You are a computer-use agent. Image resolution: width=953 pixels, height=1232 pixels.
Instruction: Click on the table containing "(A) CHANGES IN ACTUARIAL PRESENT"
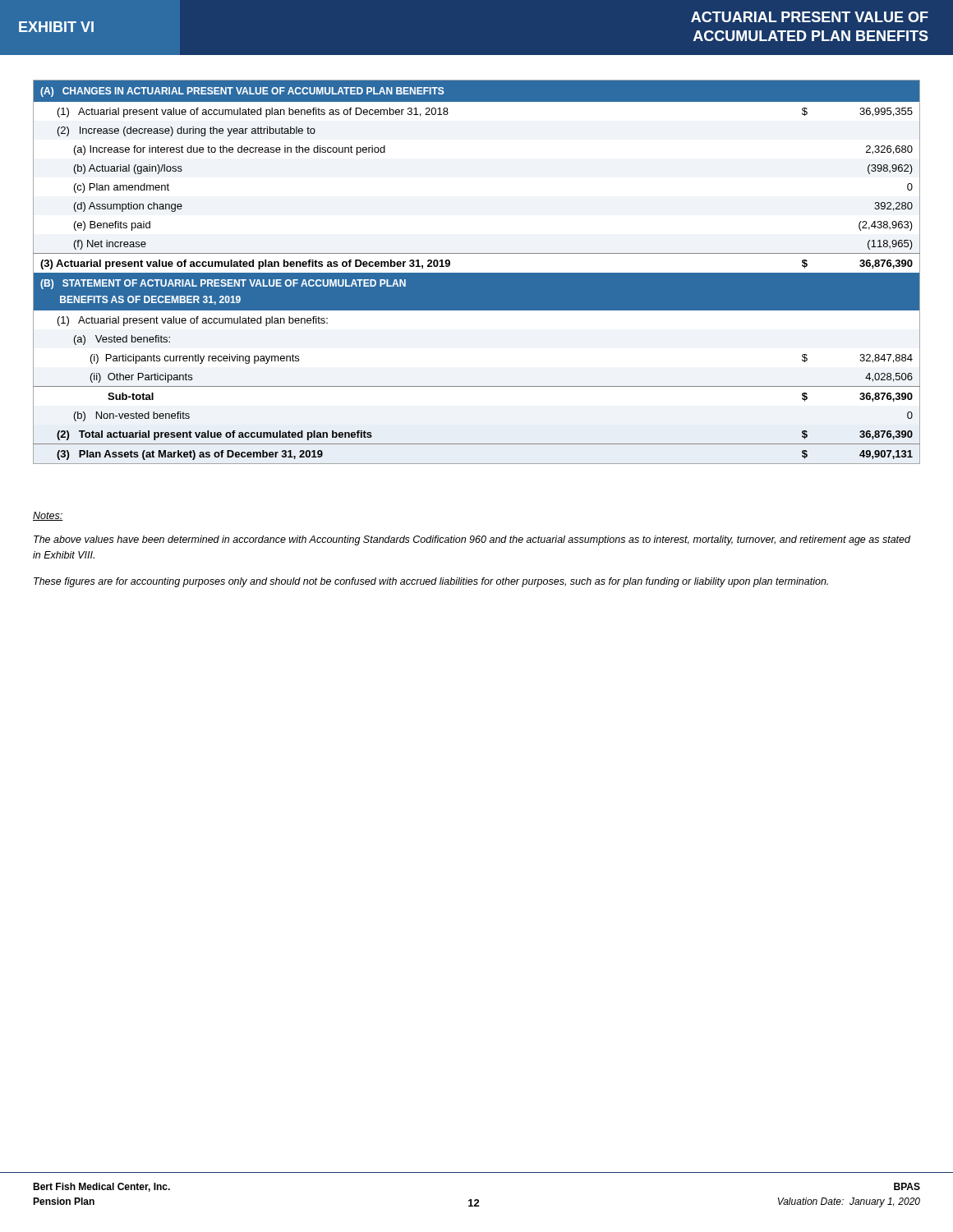pos(476,272)
